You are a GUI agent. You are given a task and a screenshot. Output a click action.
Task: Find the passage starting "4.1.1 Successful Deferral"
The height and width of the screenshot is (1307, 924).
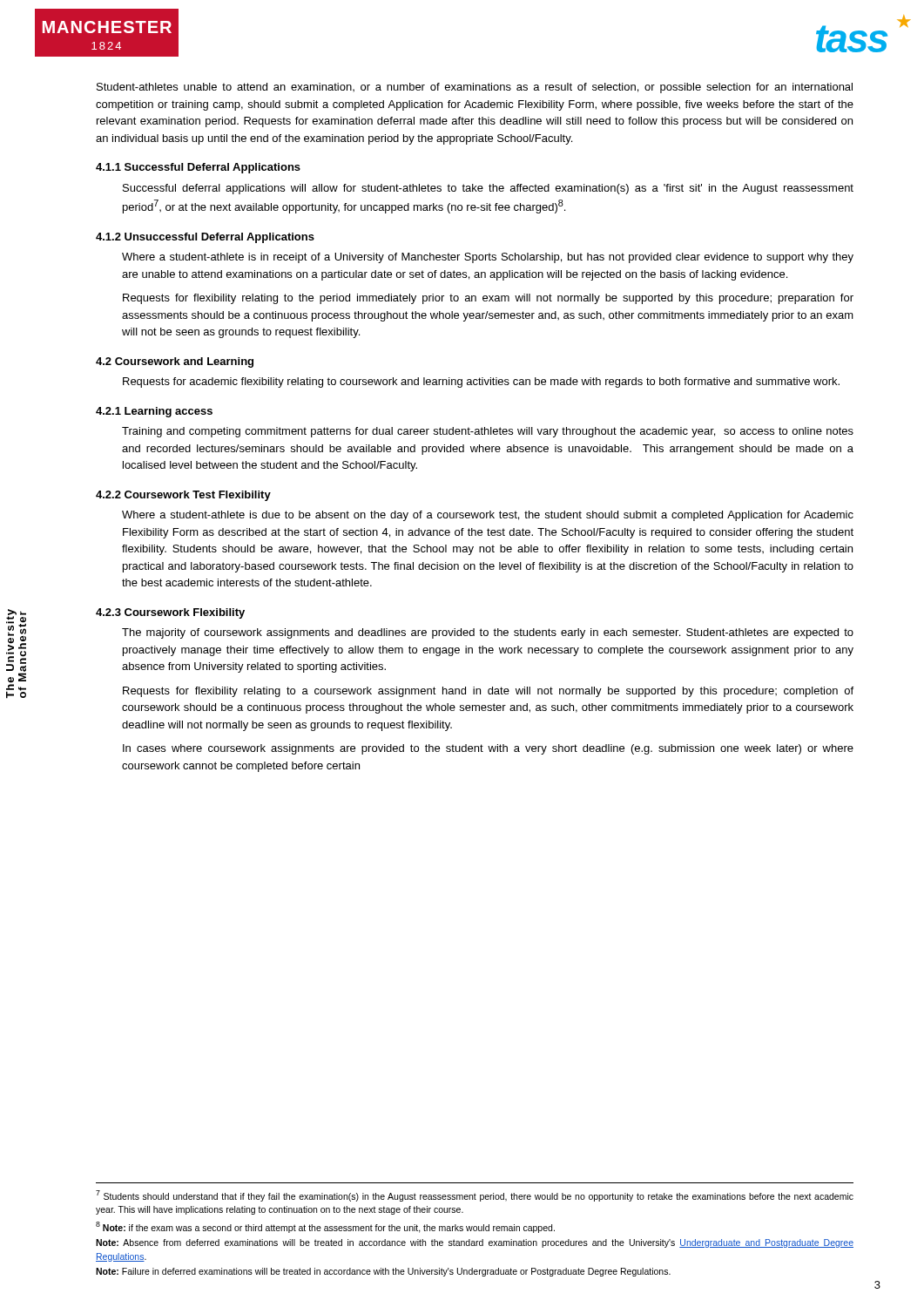click(198, 168)
